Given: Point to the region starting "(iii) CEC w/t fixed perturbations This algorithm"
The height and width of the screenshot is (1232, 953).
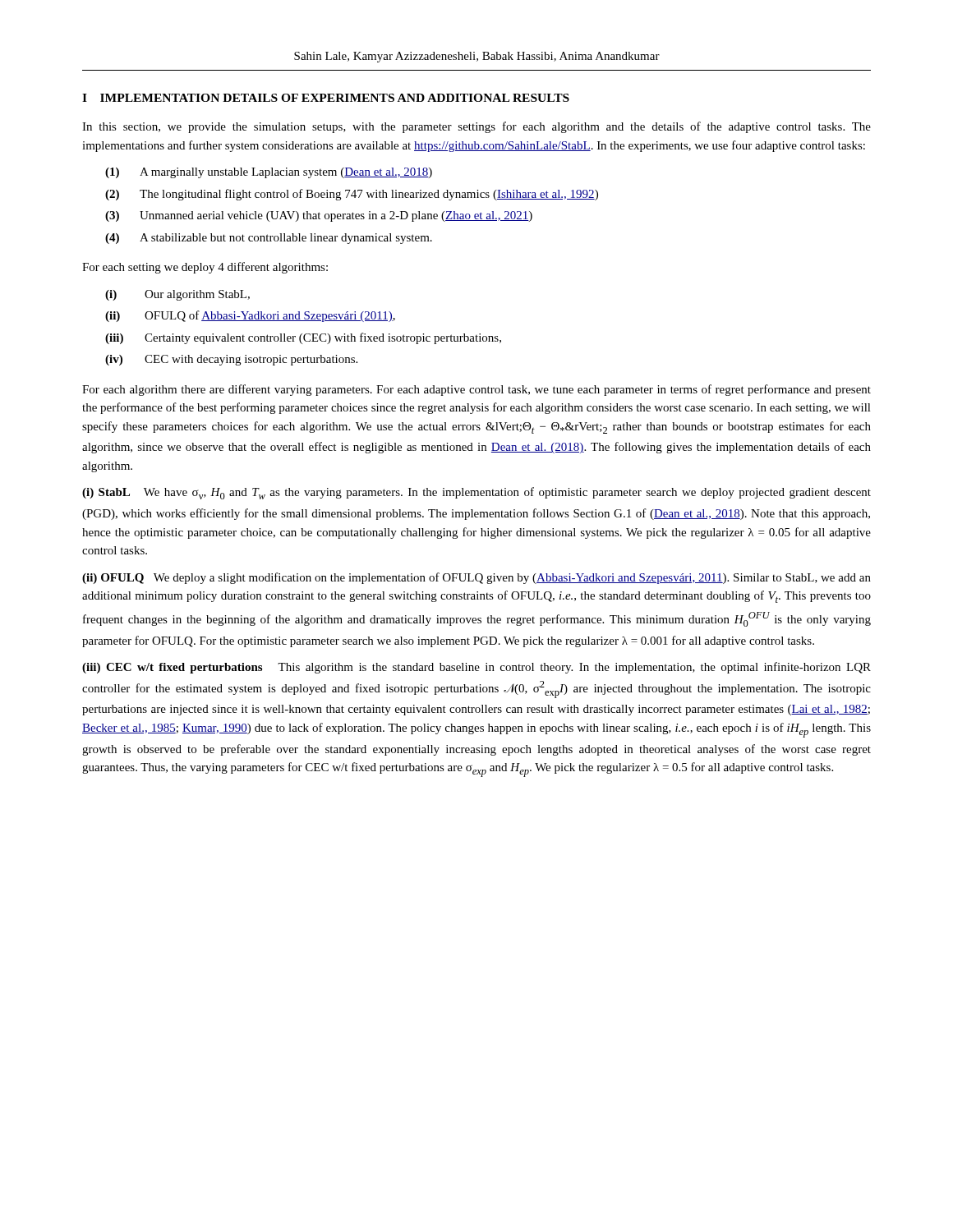Looking at the screenshot, I should pos(476,719).
